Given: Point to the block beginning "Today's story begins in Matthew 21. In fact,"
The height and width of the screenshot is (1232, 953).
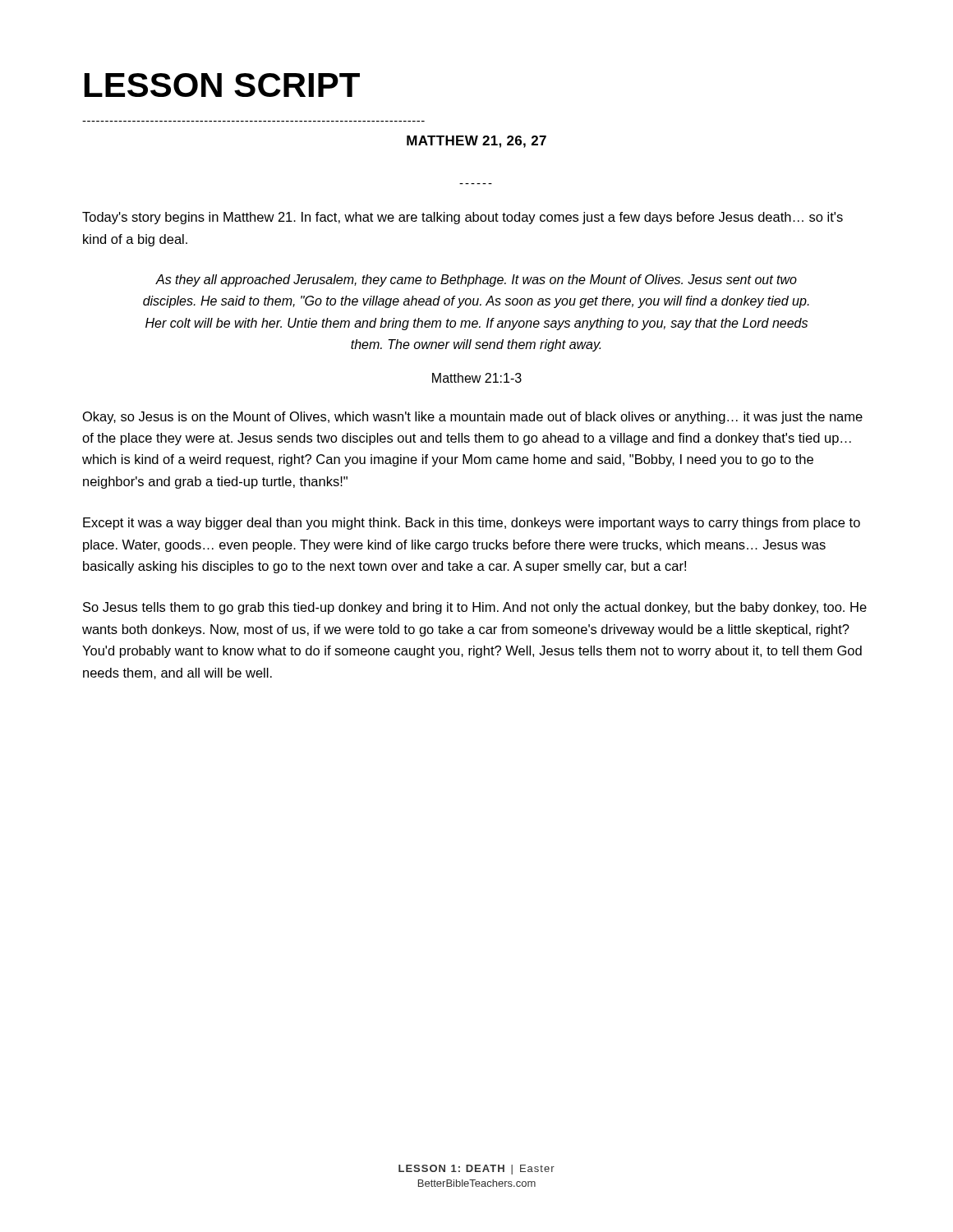Looking at the screenshot, I should click(x=463, y=228).
